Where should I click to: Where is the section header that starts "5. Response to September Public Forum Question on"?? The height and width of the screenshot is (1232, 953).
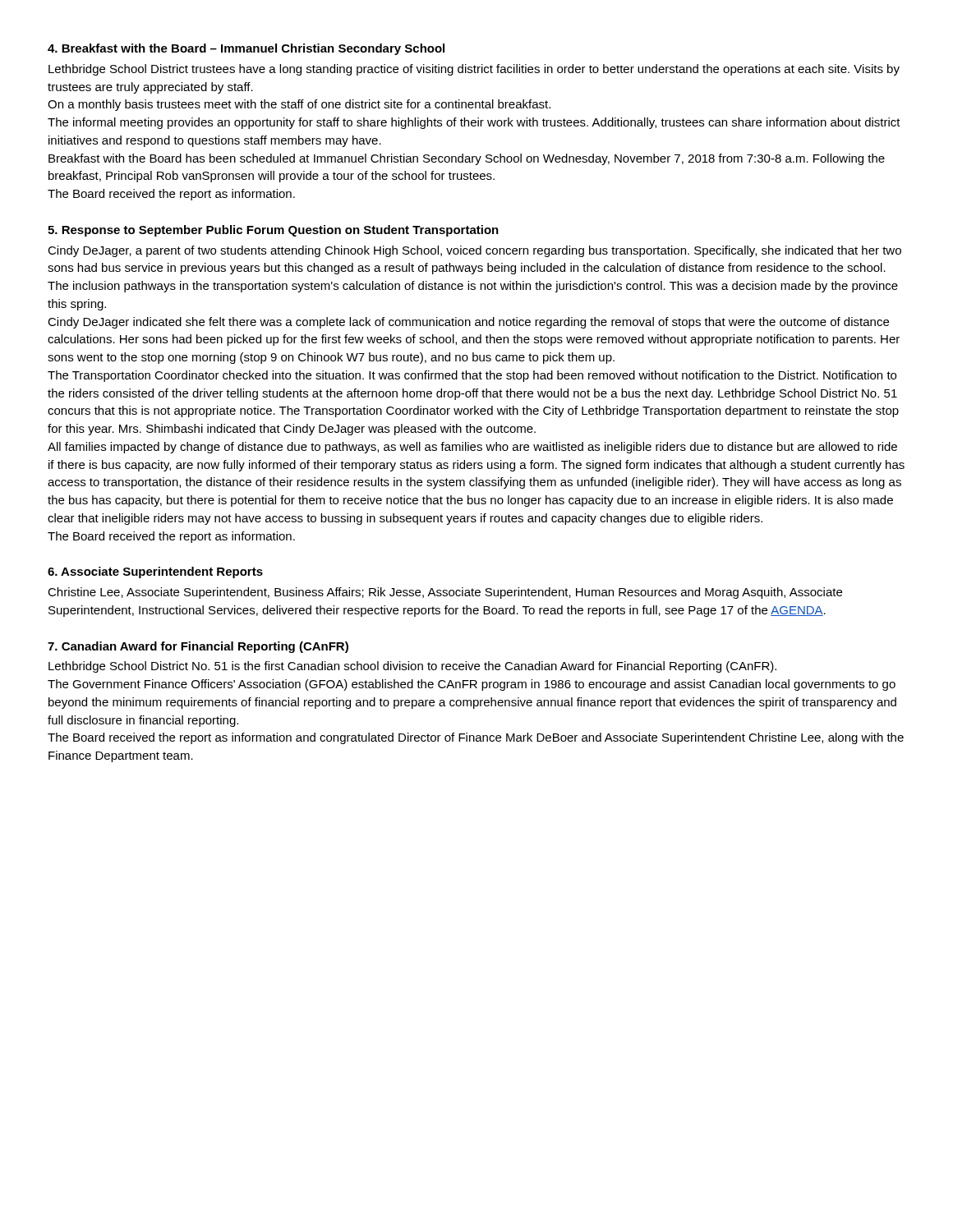click(x=273, y=229)
